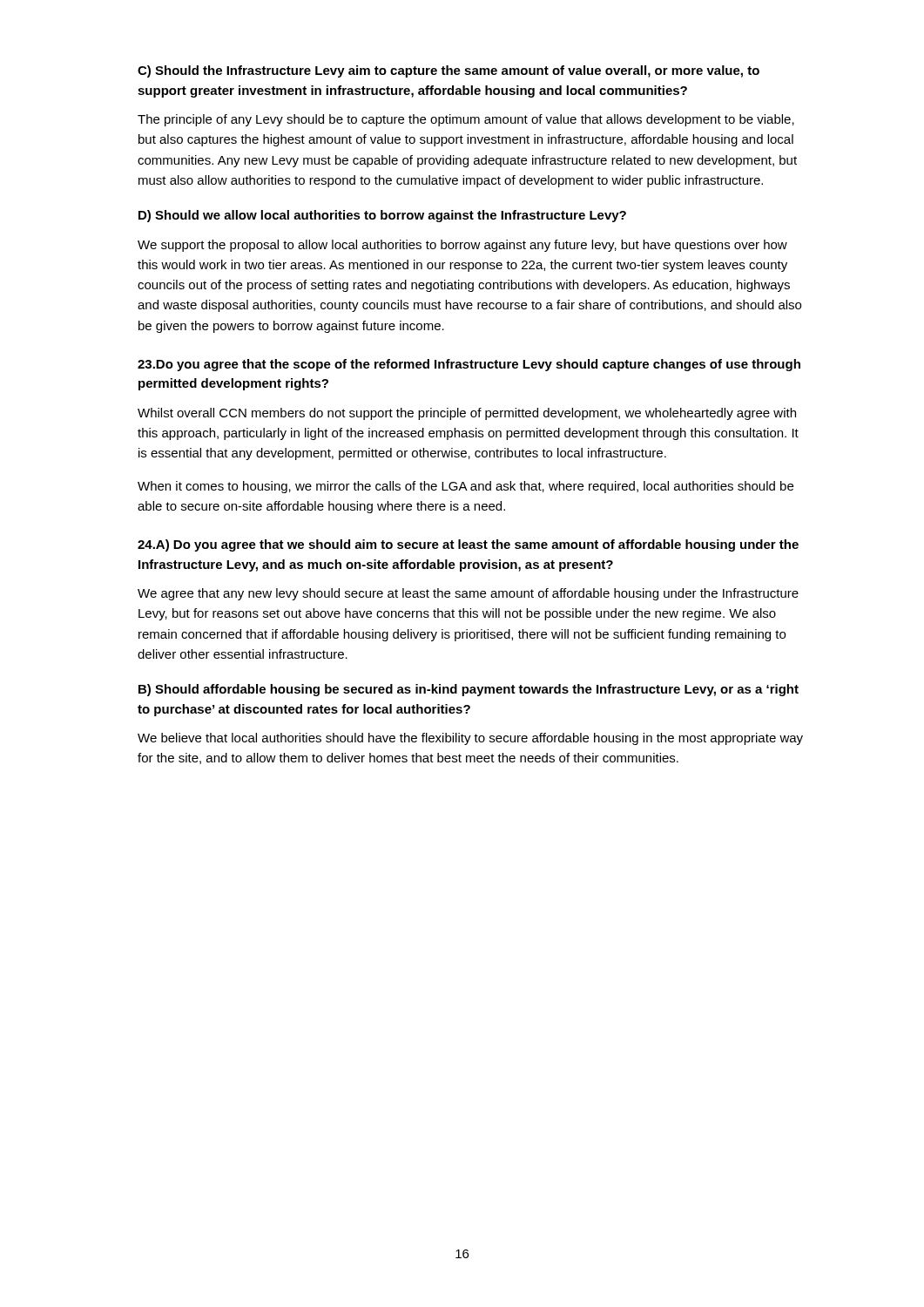924x1307 pixels.
Task: Point to the region starting "D) Should we allow local"
Action: pos(382,215)
